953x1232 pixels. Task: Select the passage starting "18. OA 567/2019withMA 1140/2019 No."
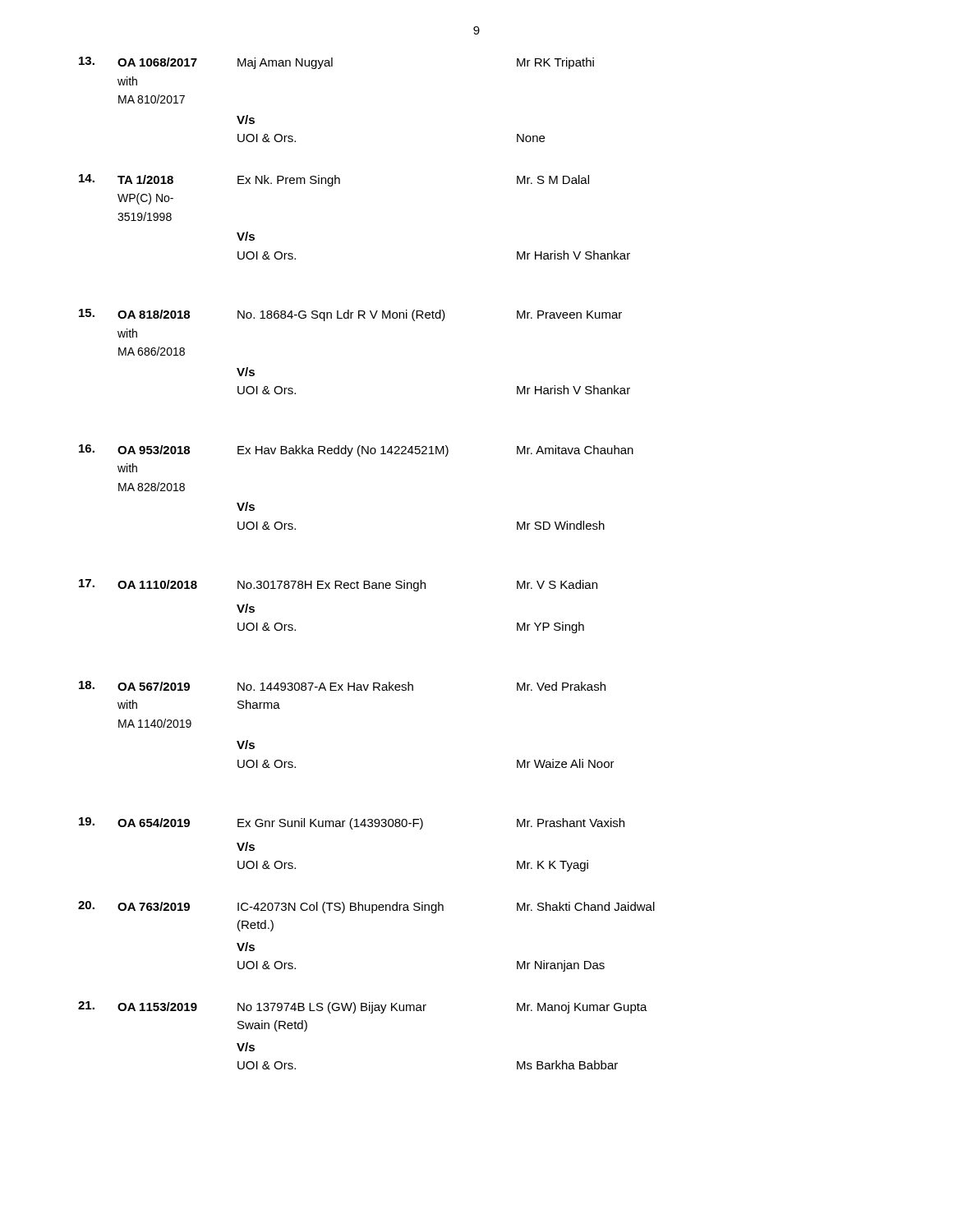click(x=342, y=686)
